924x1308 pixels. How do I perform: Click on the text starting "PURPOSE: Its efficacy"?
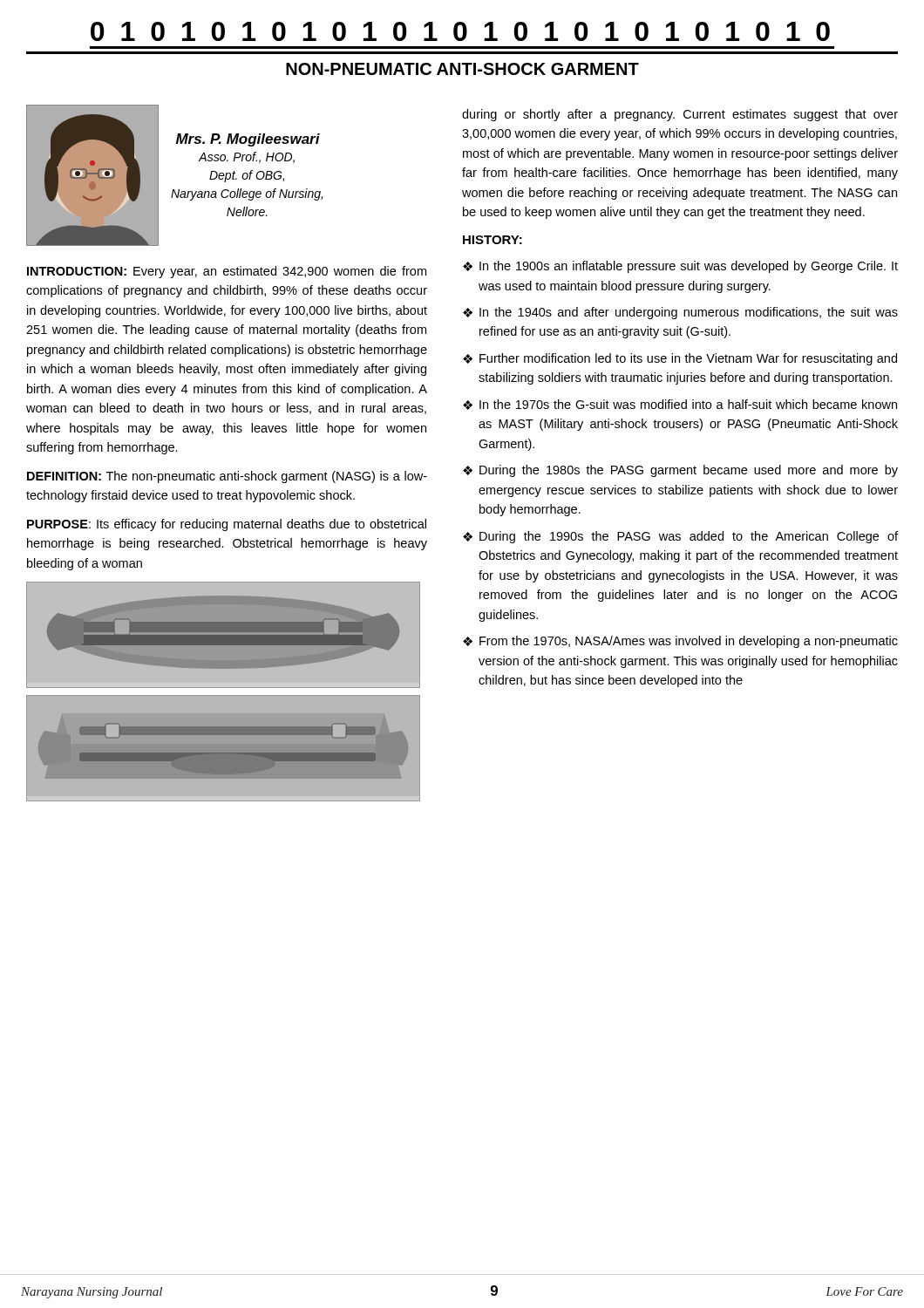tap(227, 543)
